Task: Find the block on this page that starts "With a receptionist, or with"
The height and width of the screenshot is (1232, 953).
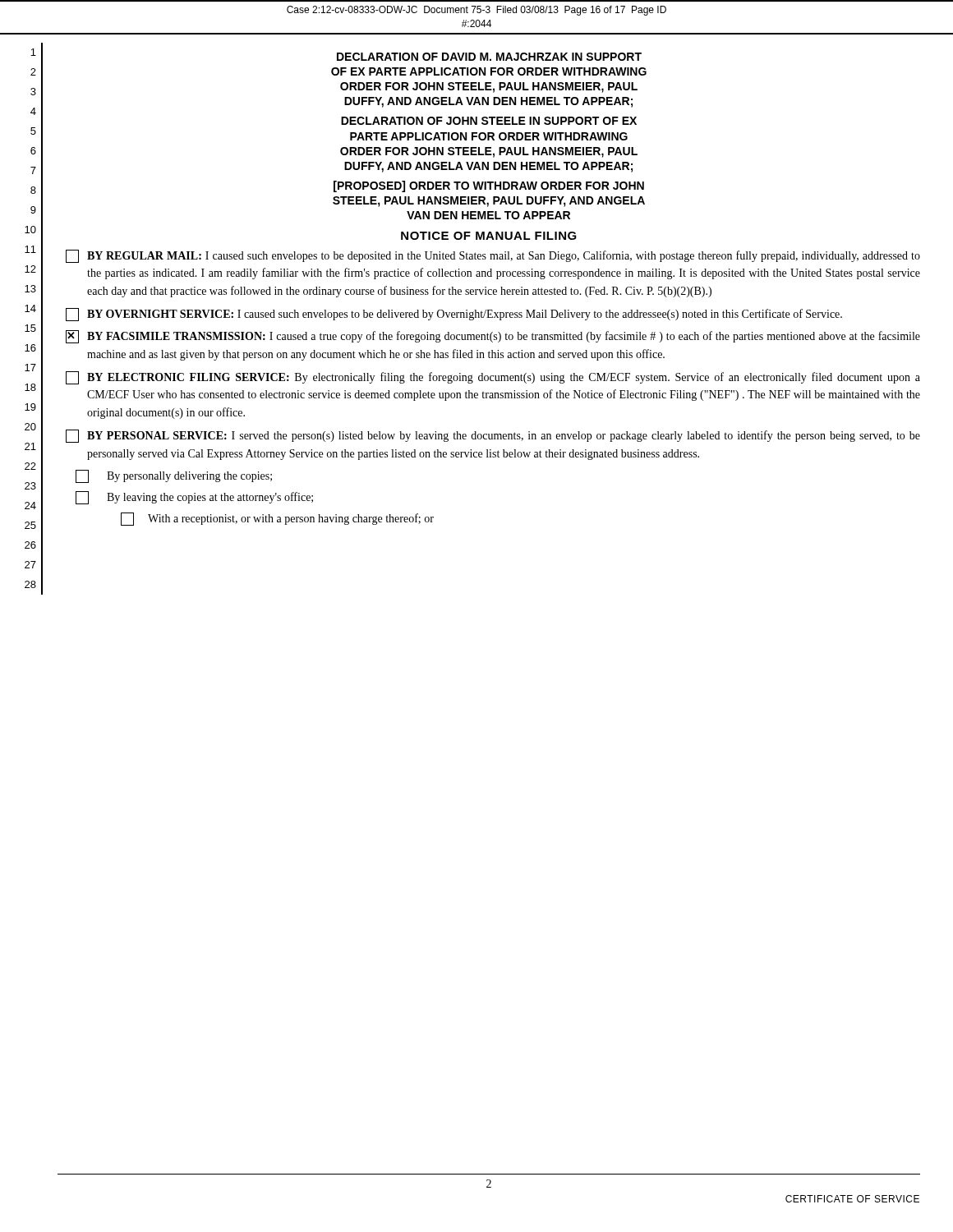Action: point(277,519)
